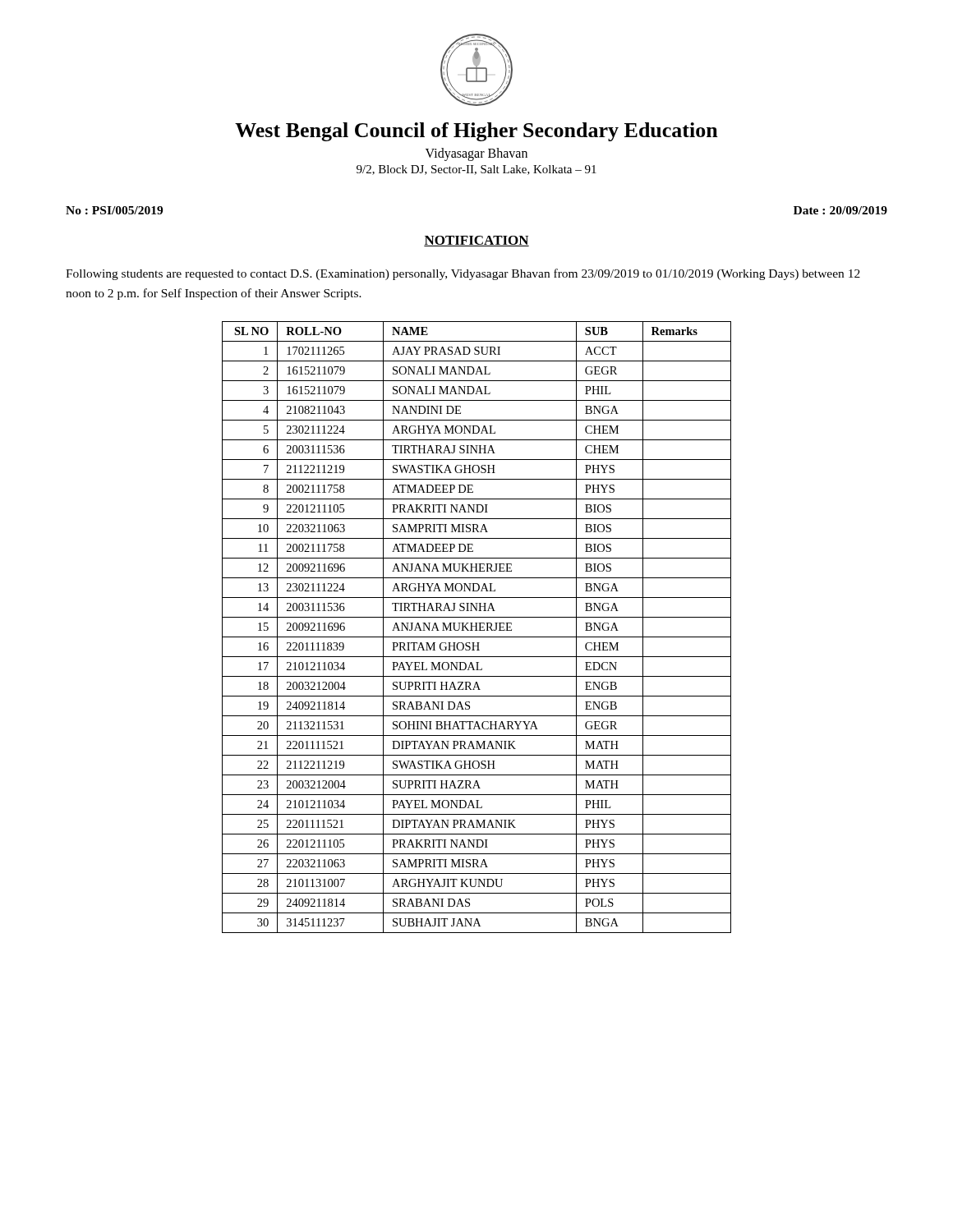Locate the section header
The width and height of the screenshot is (953, 1232).
tap(476, 240)
